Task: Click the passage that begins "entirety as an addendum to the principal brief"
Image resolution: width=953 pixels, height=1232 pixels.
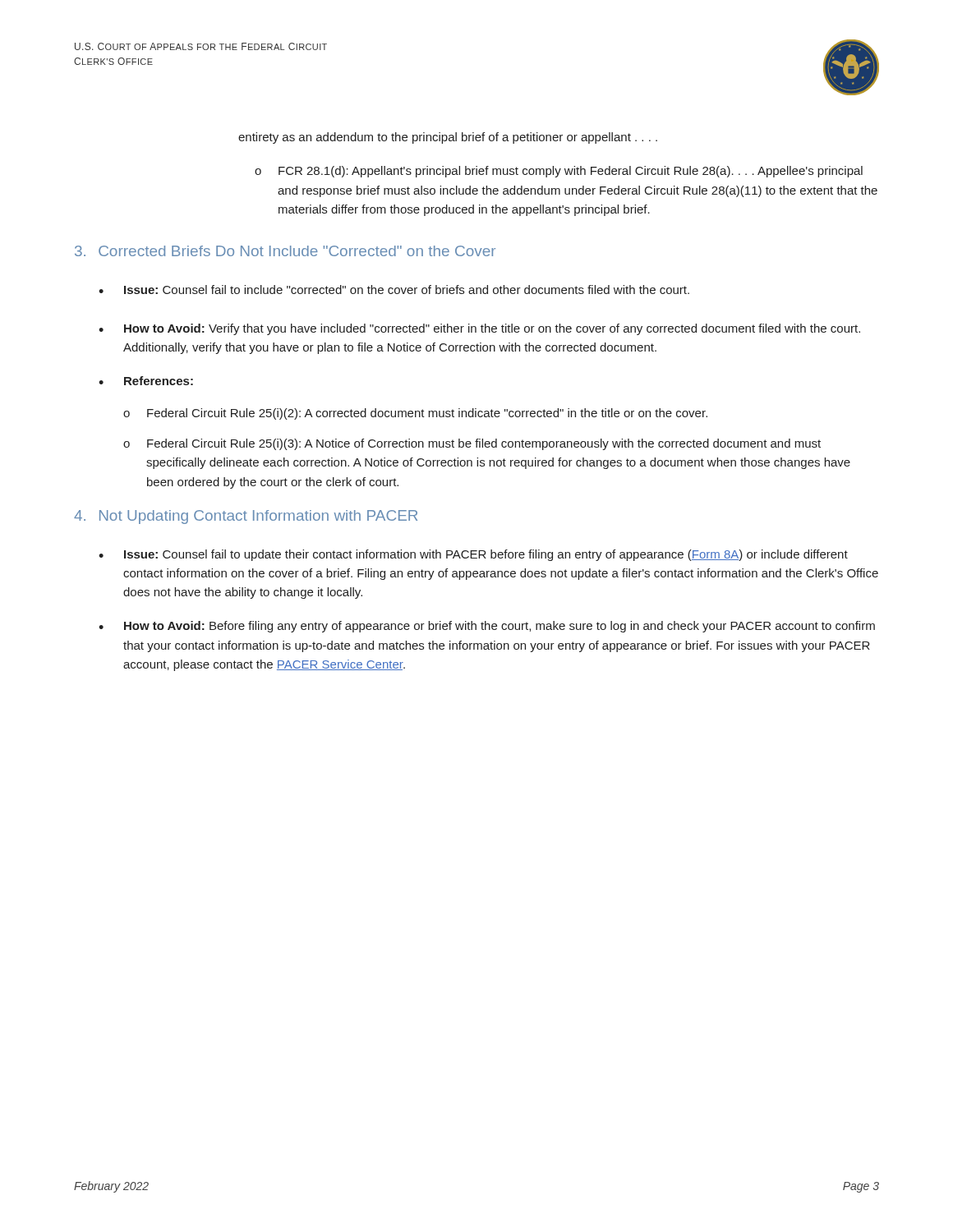Action: pos(448,137)
